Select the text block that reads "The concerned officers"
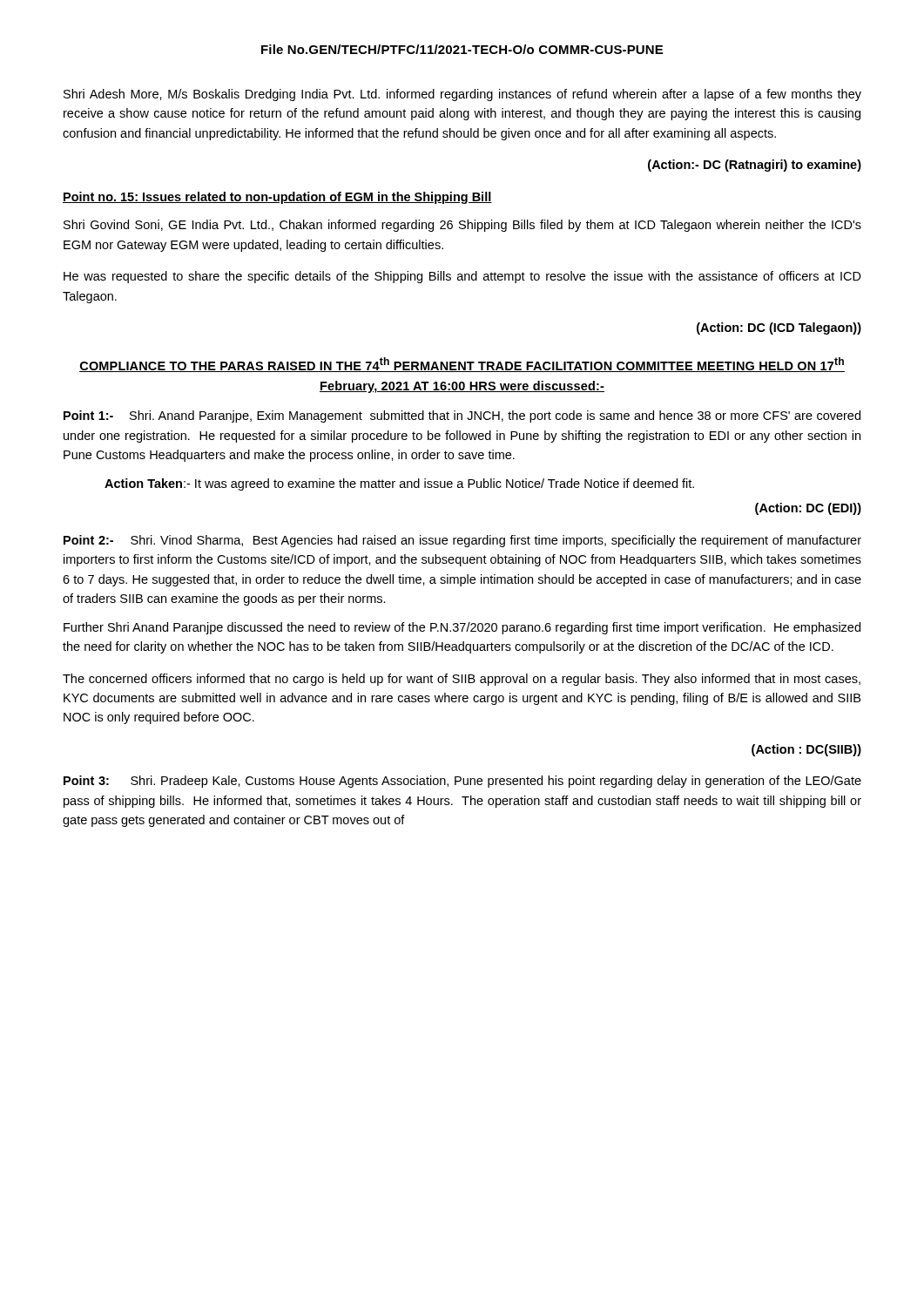This screenshot has height=1307, width=924. point(462,698)
